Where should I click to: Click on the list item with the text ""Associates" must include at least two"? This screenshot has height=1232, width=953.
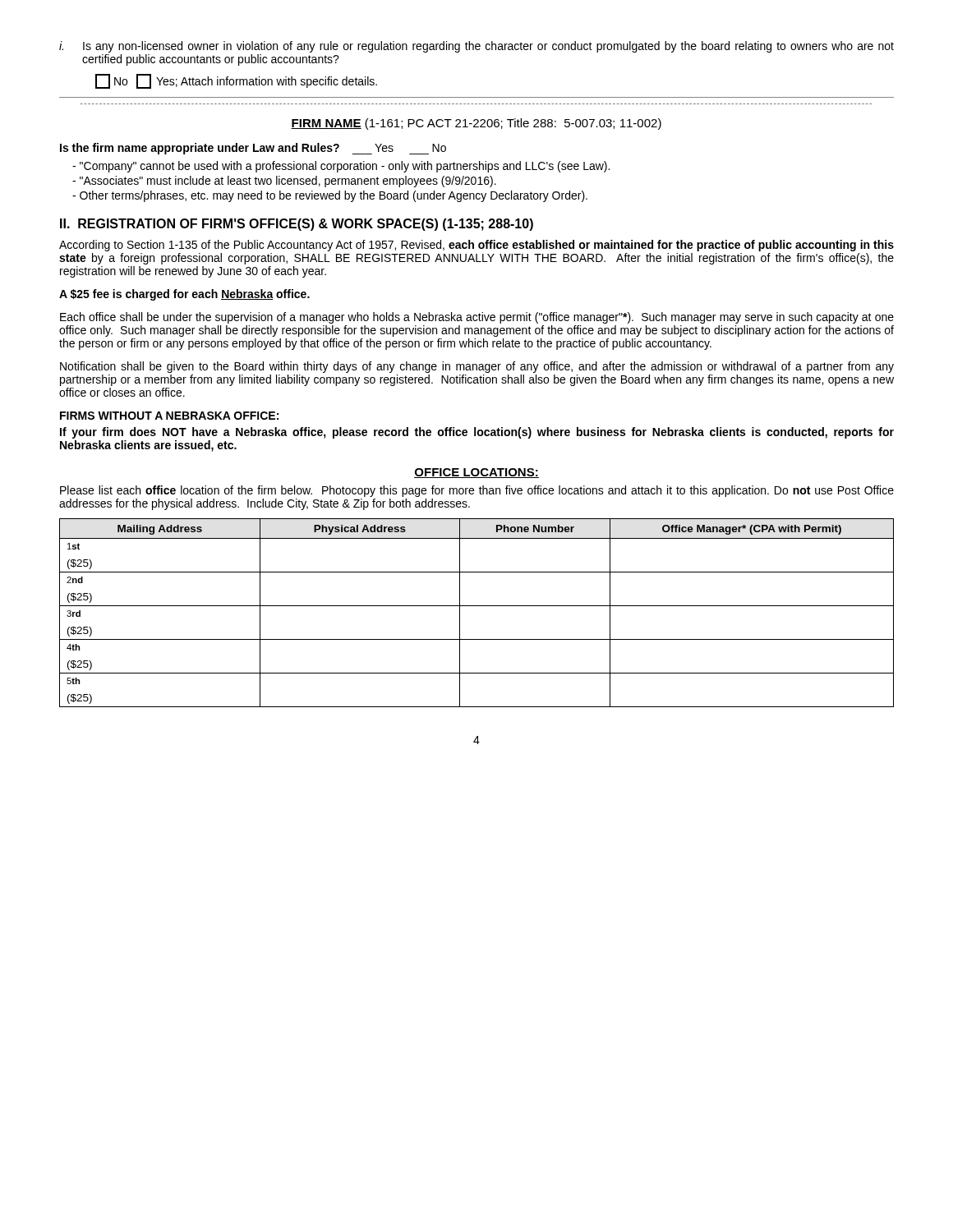click(284, 181)
